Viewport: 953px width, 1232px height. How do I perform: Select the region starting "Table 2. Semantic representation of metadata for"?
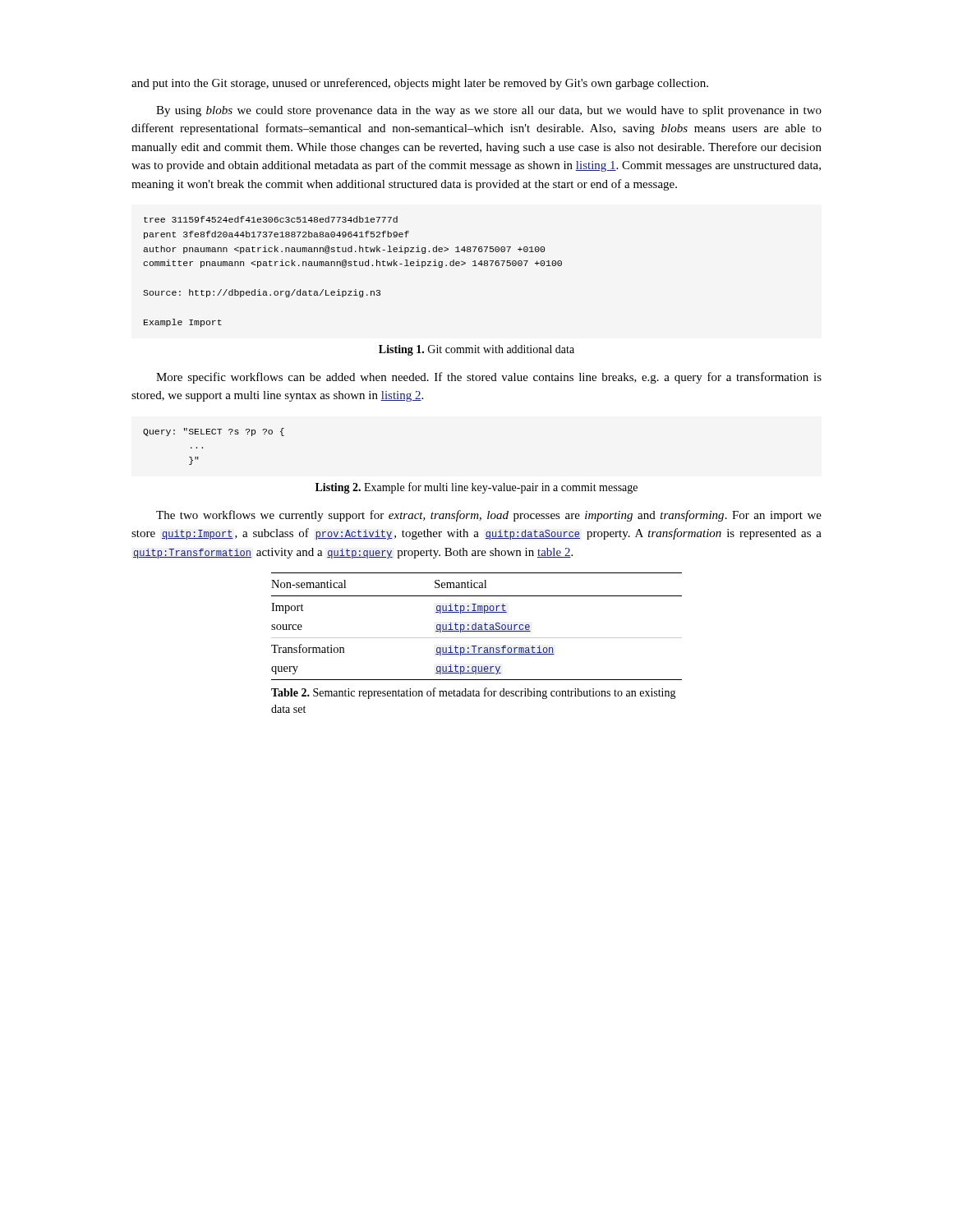pos(473,701)
